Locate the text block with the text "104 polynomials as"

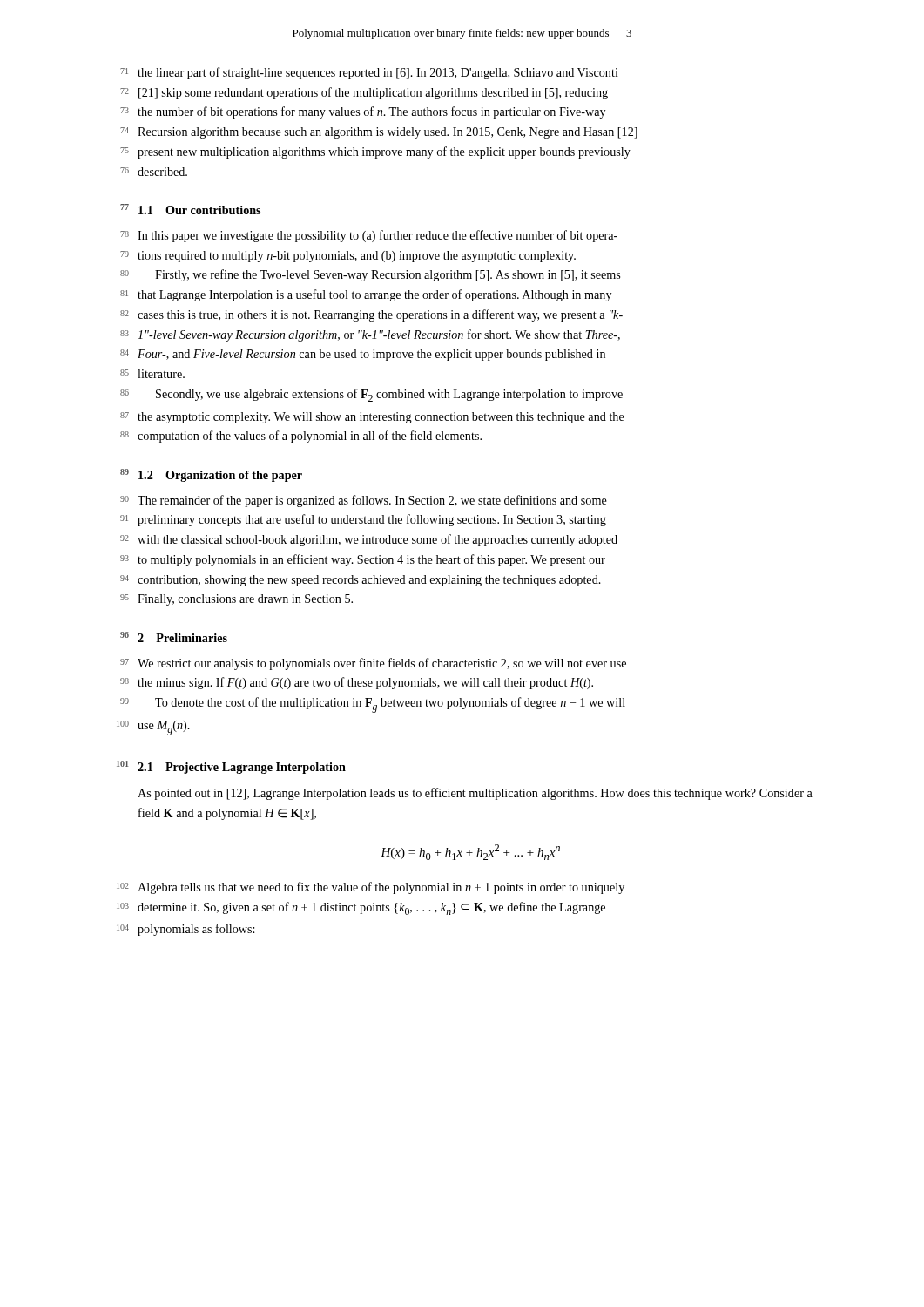(185, 930)
